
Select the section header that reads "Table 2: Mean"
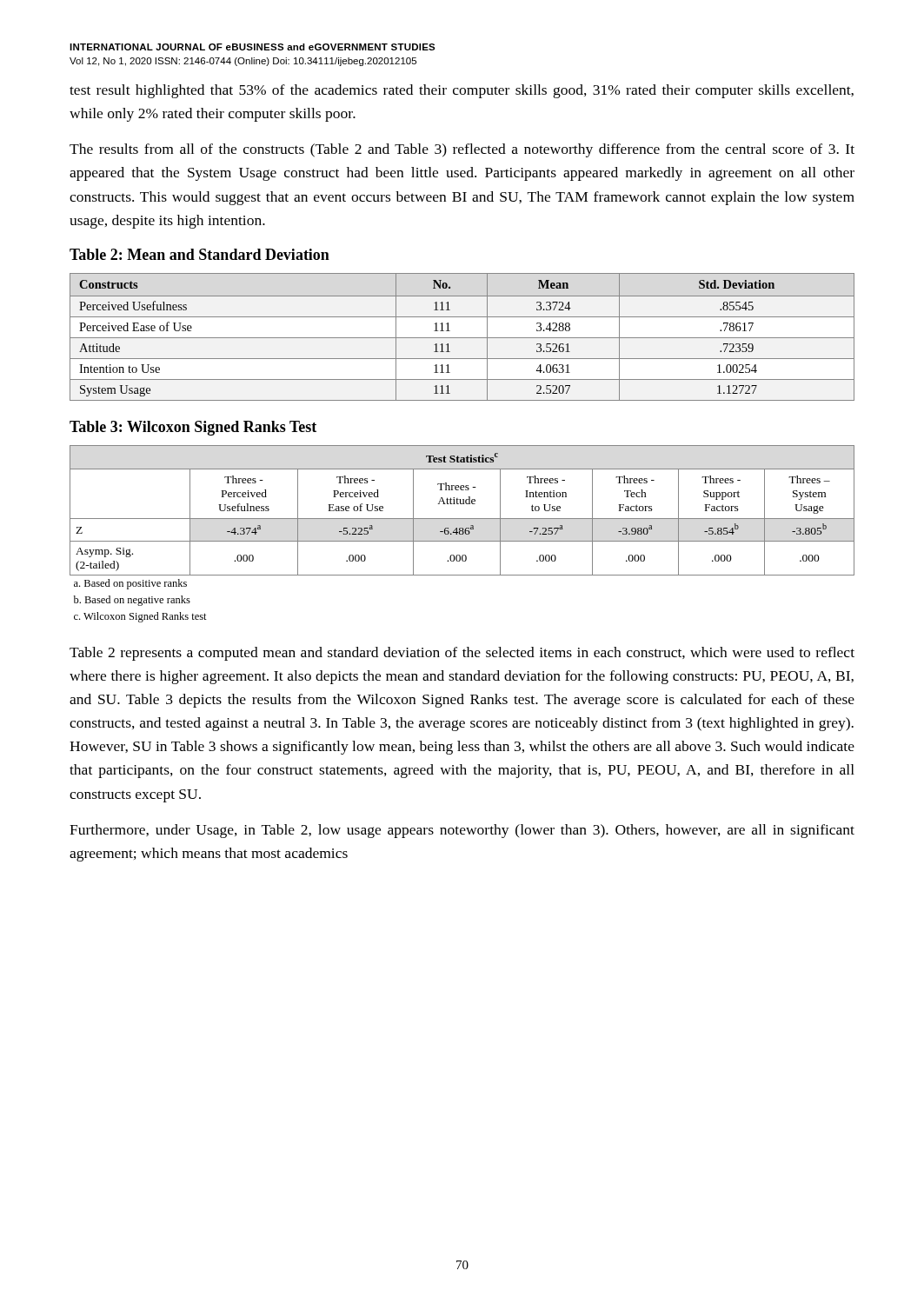click(x=199, y=254)
